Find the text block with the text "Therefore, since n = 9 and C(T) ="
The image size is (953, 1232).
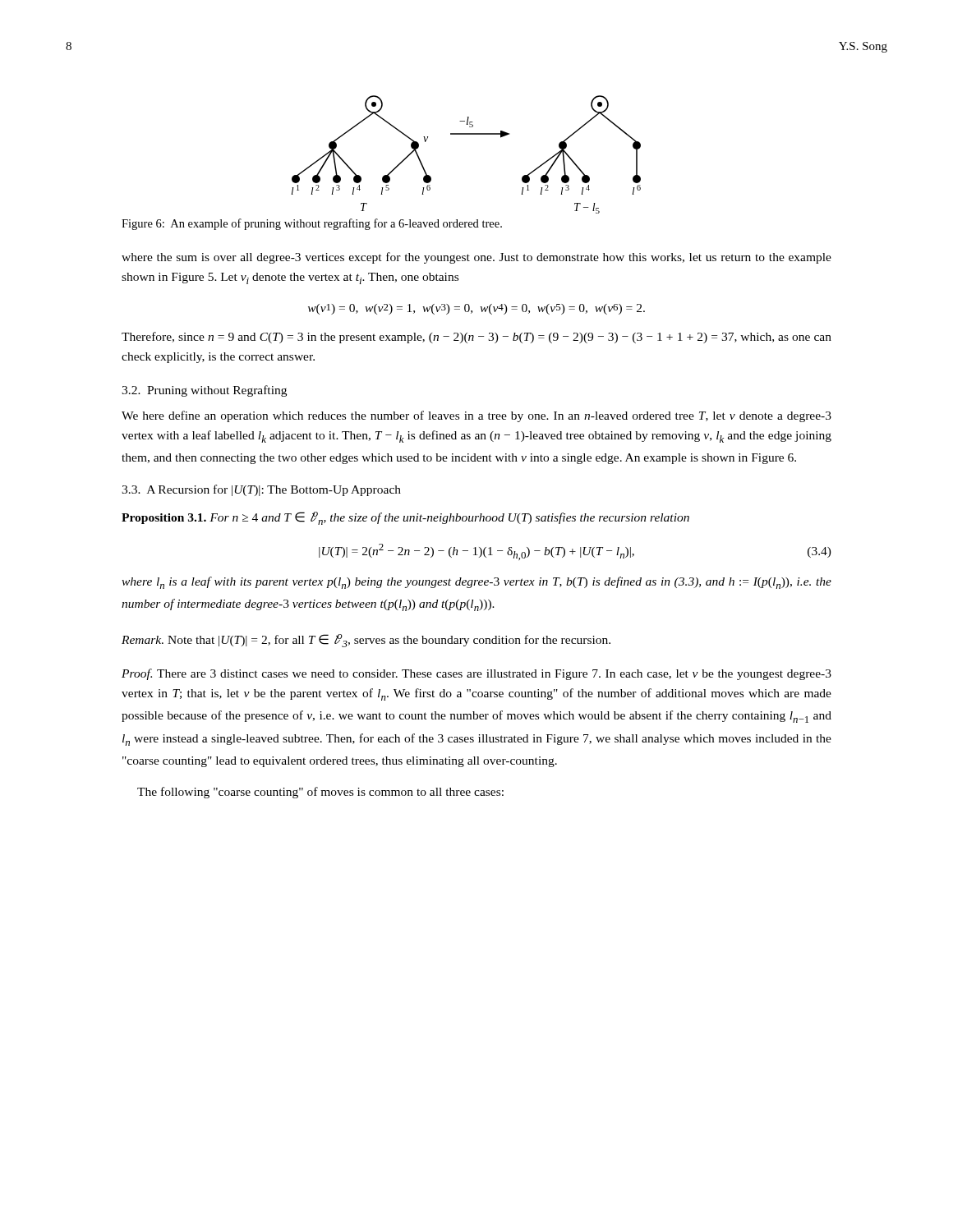point(476,346)
